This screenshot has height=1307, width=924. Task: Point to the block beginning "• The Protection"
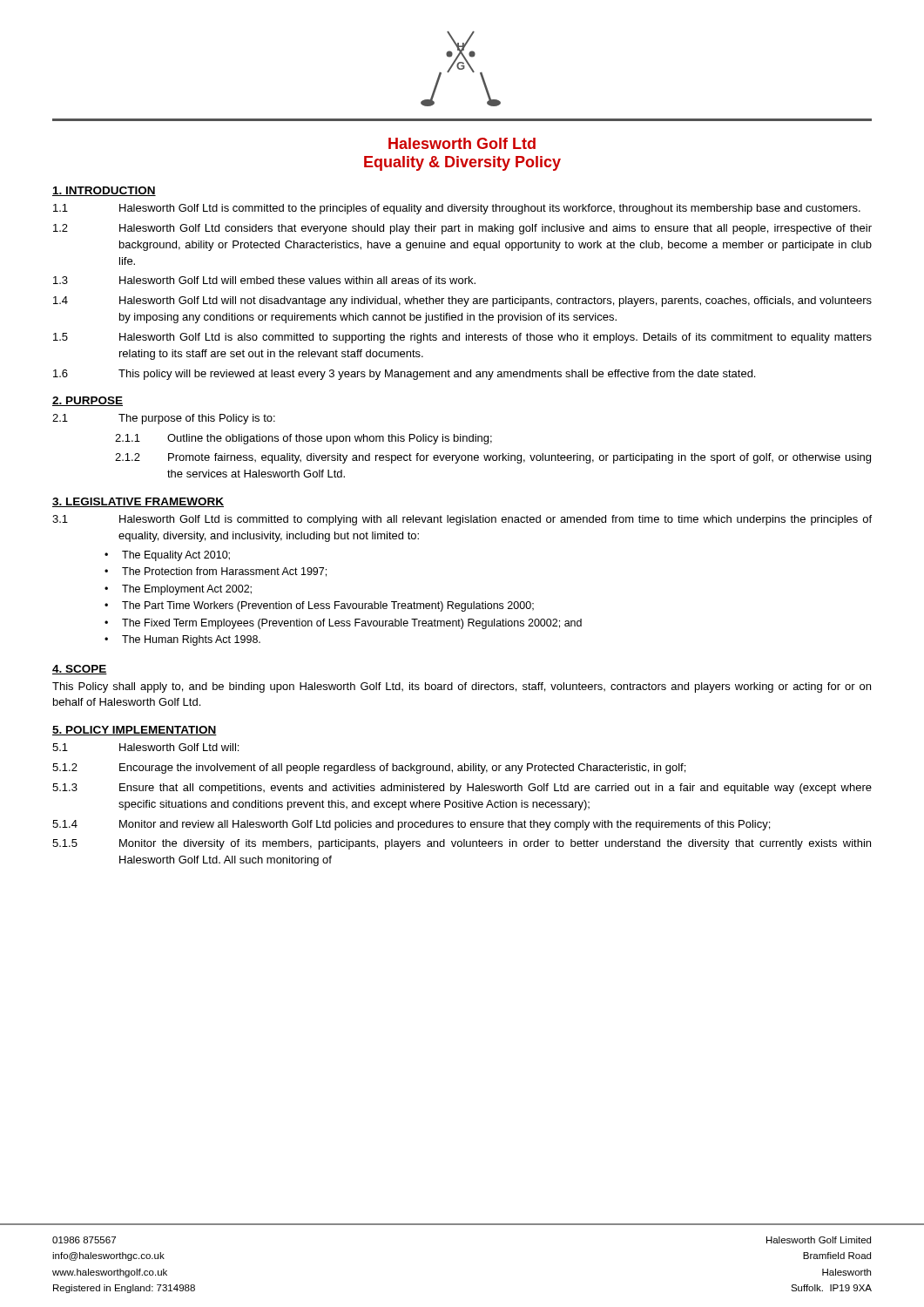(216, 572)
